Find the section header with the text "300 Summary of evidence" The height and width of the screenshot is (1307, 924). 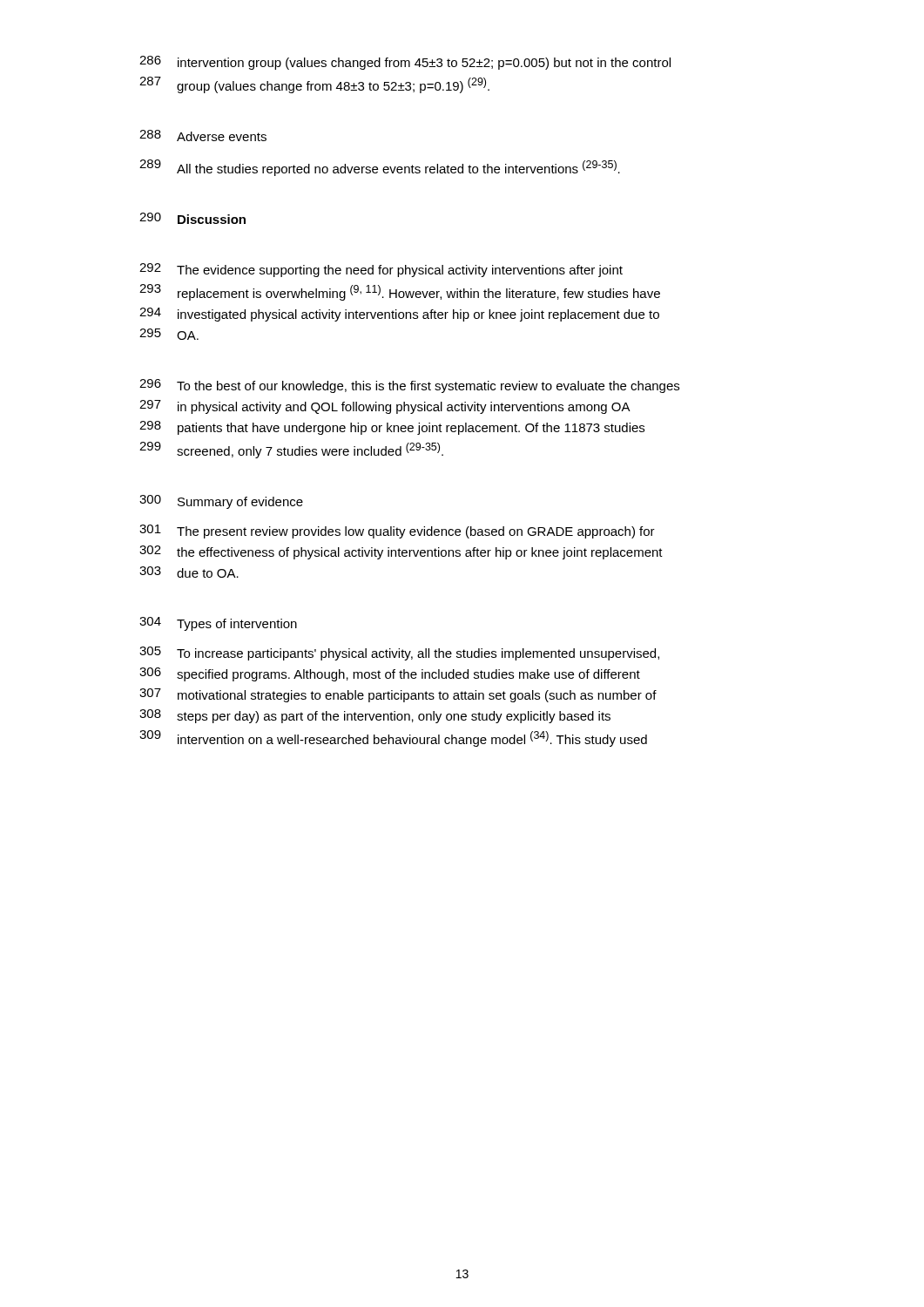click(x=221, y=502)
